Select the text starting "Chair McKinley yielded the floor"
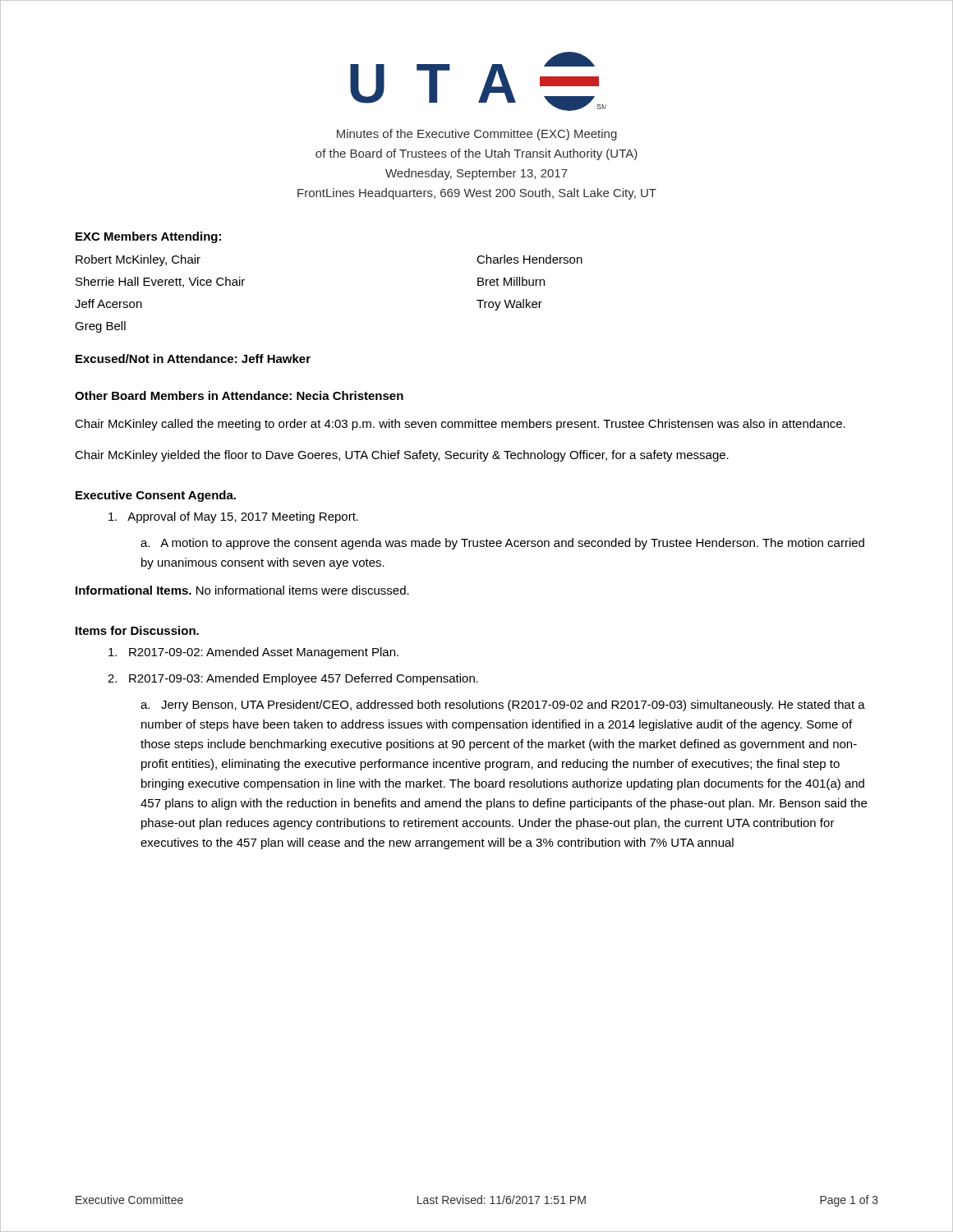953x1232 pixels. click(x=402, y=455)
